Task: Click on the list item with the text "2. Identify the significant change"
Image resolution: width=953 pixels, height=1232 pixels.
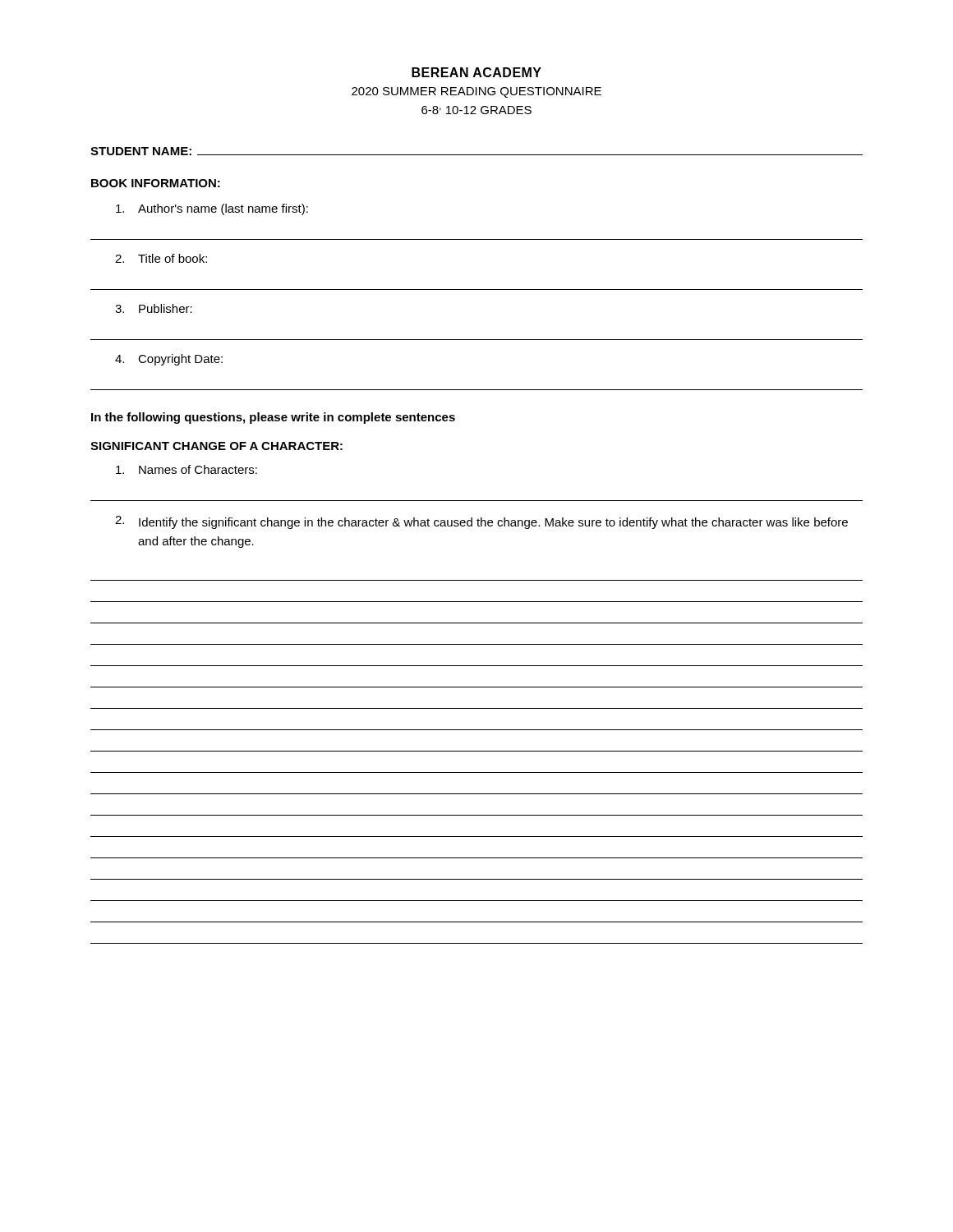Action: [489, 532]
